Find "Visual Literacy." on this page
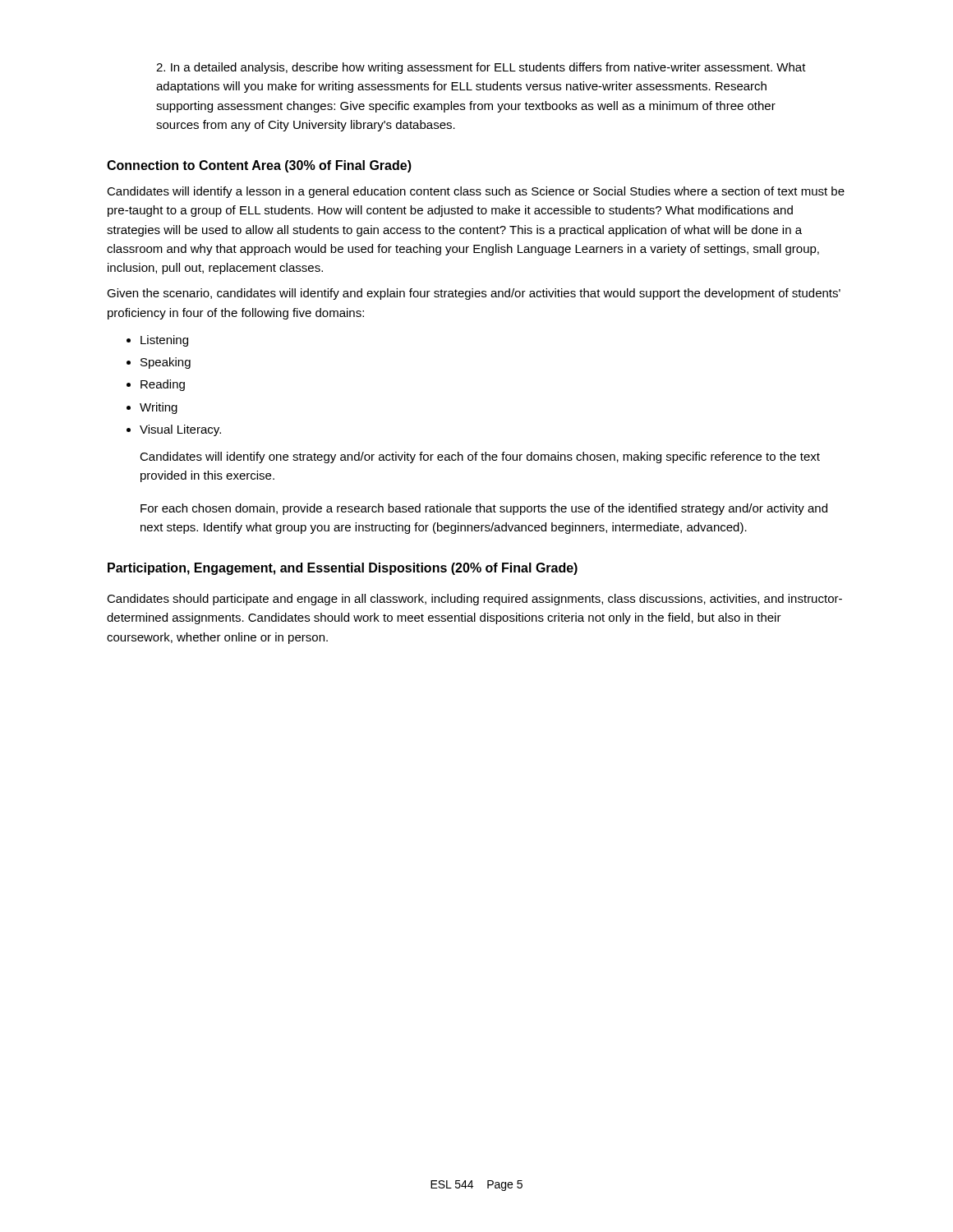The width and height of the screenshot is (953, 1232). [x=181, y=429]
